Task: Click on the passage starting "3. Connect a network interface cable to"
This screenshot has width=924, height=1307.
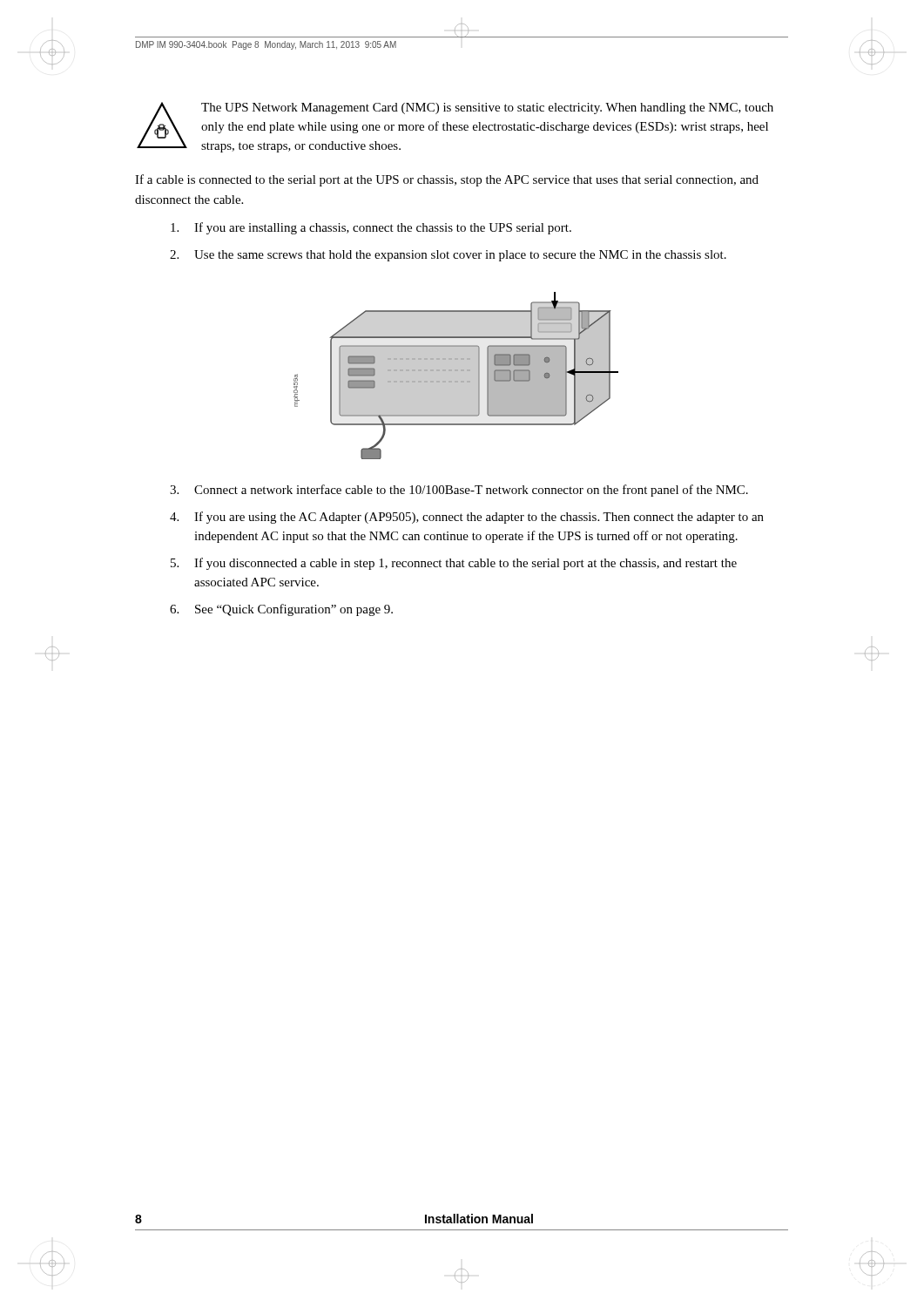Action: pos(459,490)
